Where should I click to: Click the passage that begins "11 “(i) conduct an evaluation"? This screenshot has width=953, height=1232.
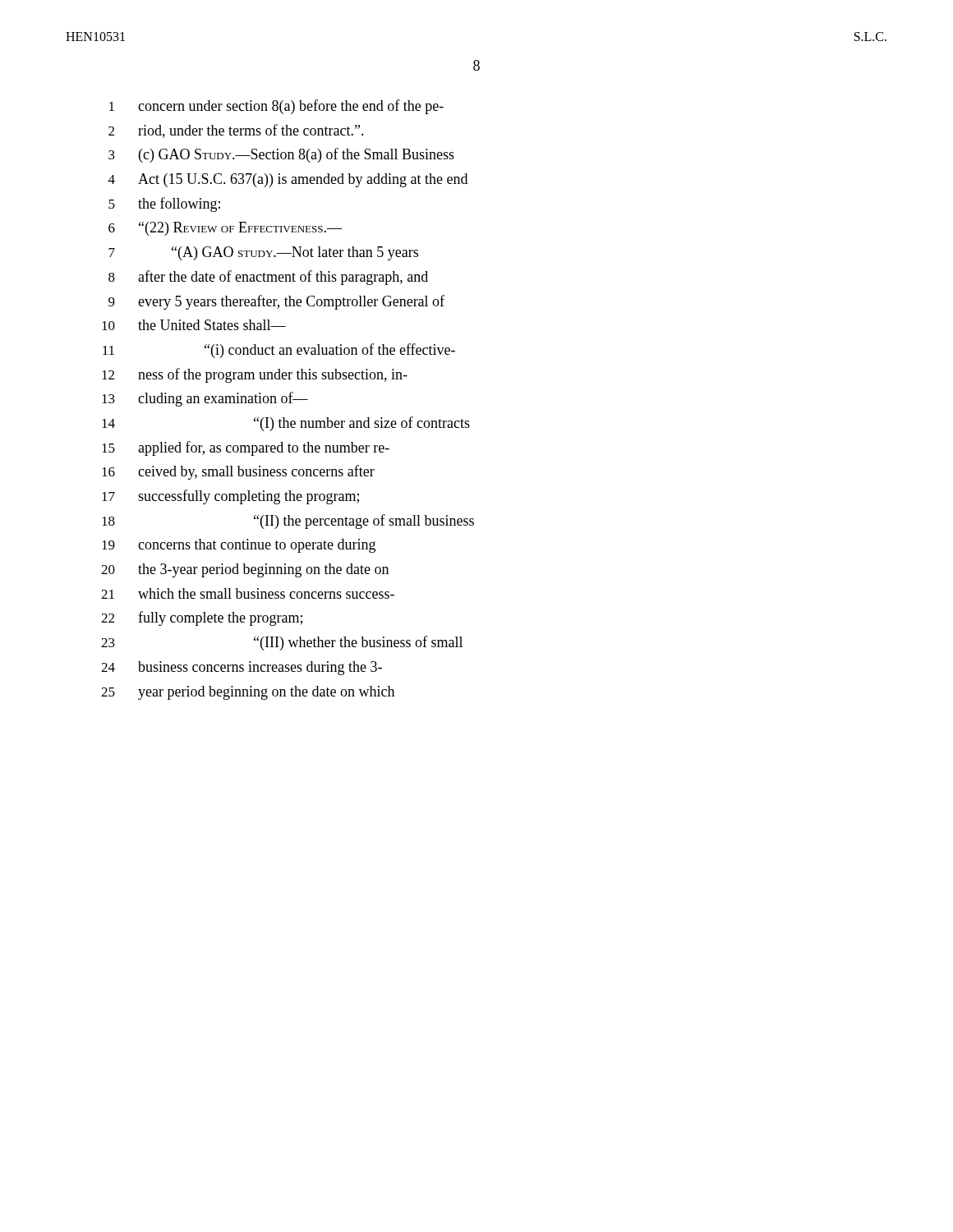click(x=279, y=351)
